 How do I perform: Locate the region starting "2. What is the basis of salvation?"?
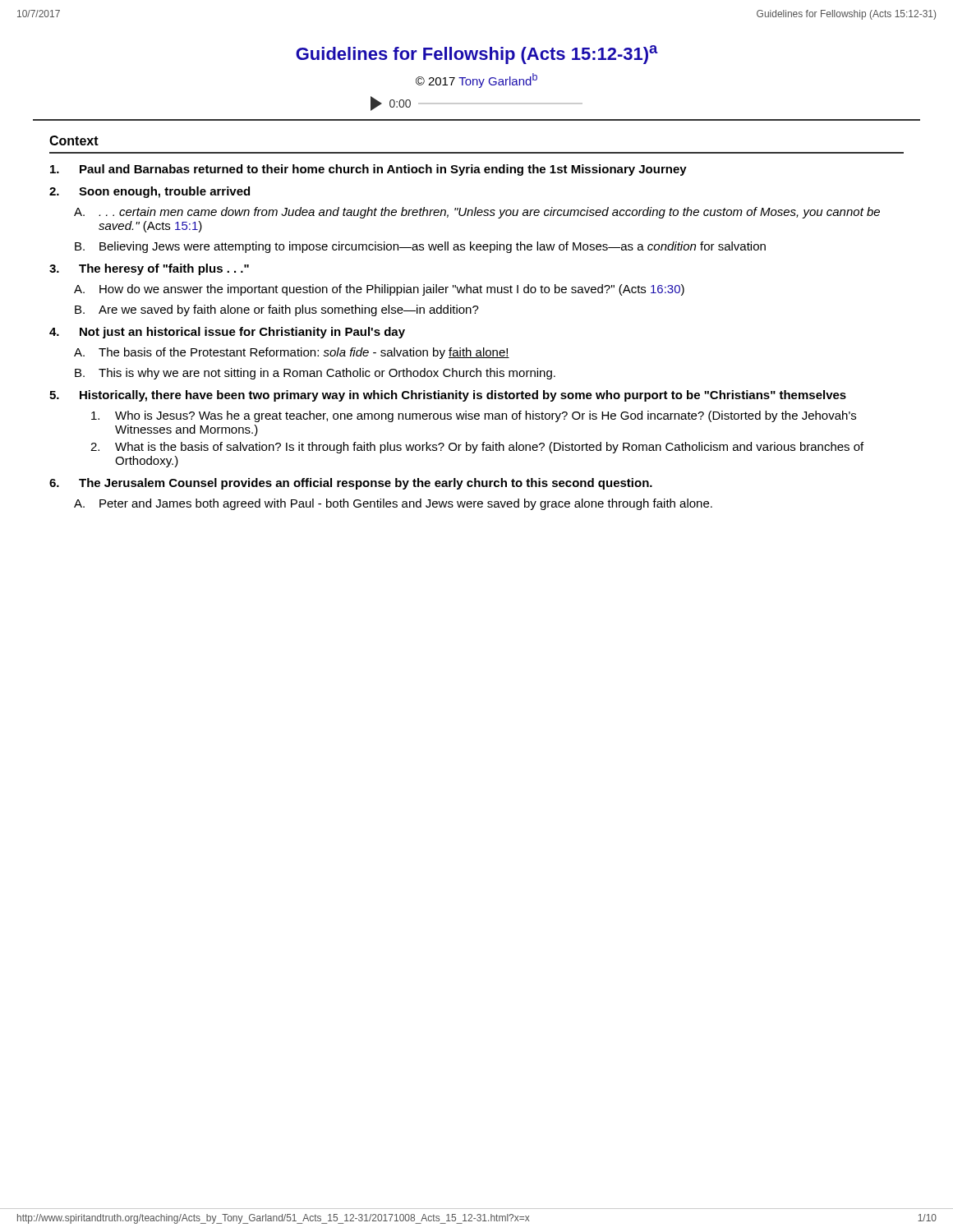[x=497, y=454]
